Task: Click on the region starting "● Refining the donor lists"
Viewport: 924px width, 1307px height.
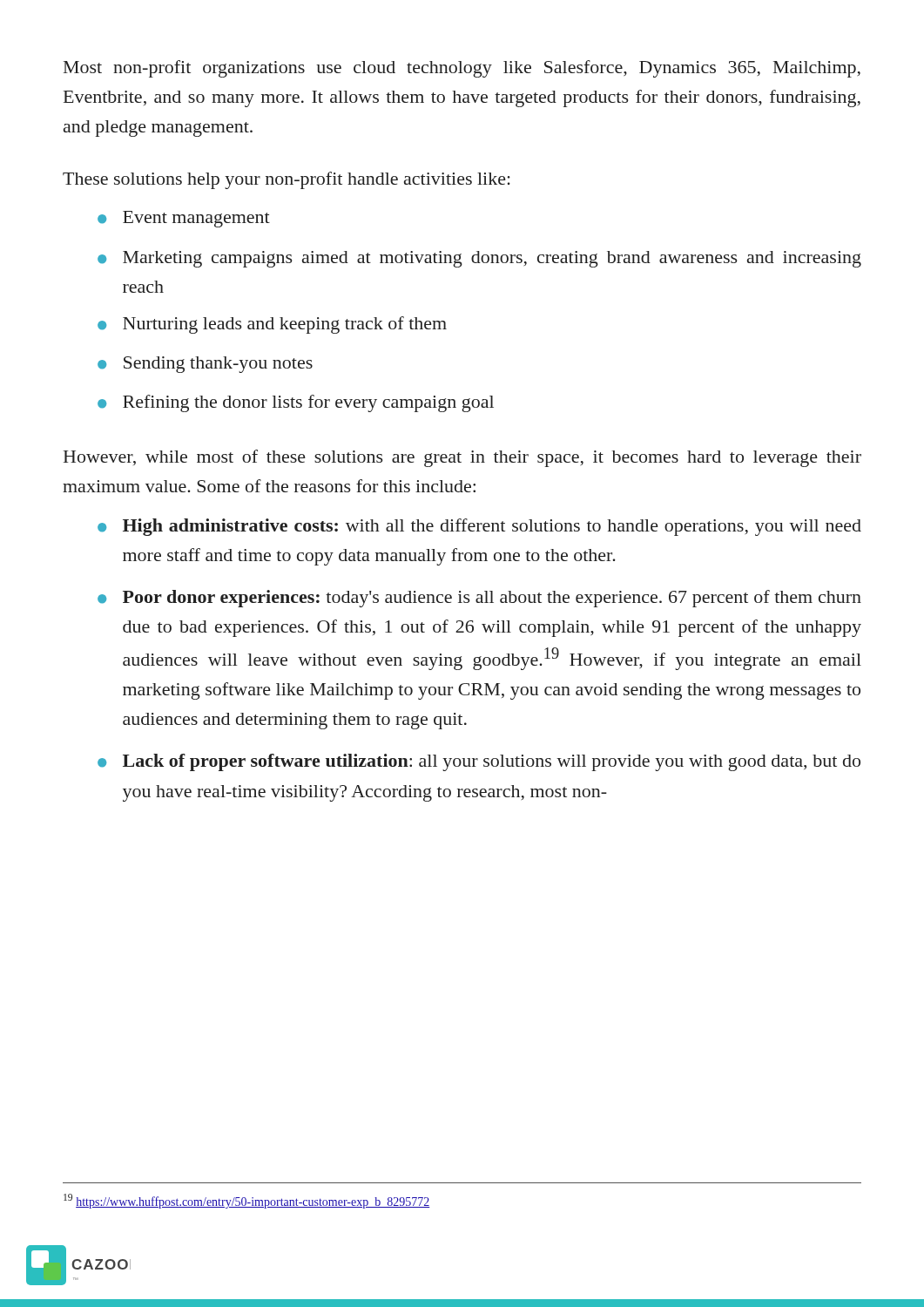Action: pyautogui.click(x=479, y=403)
